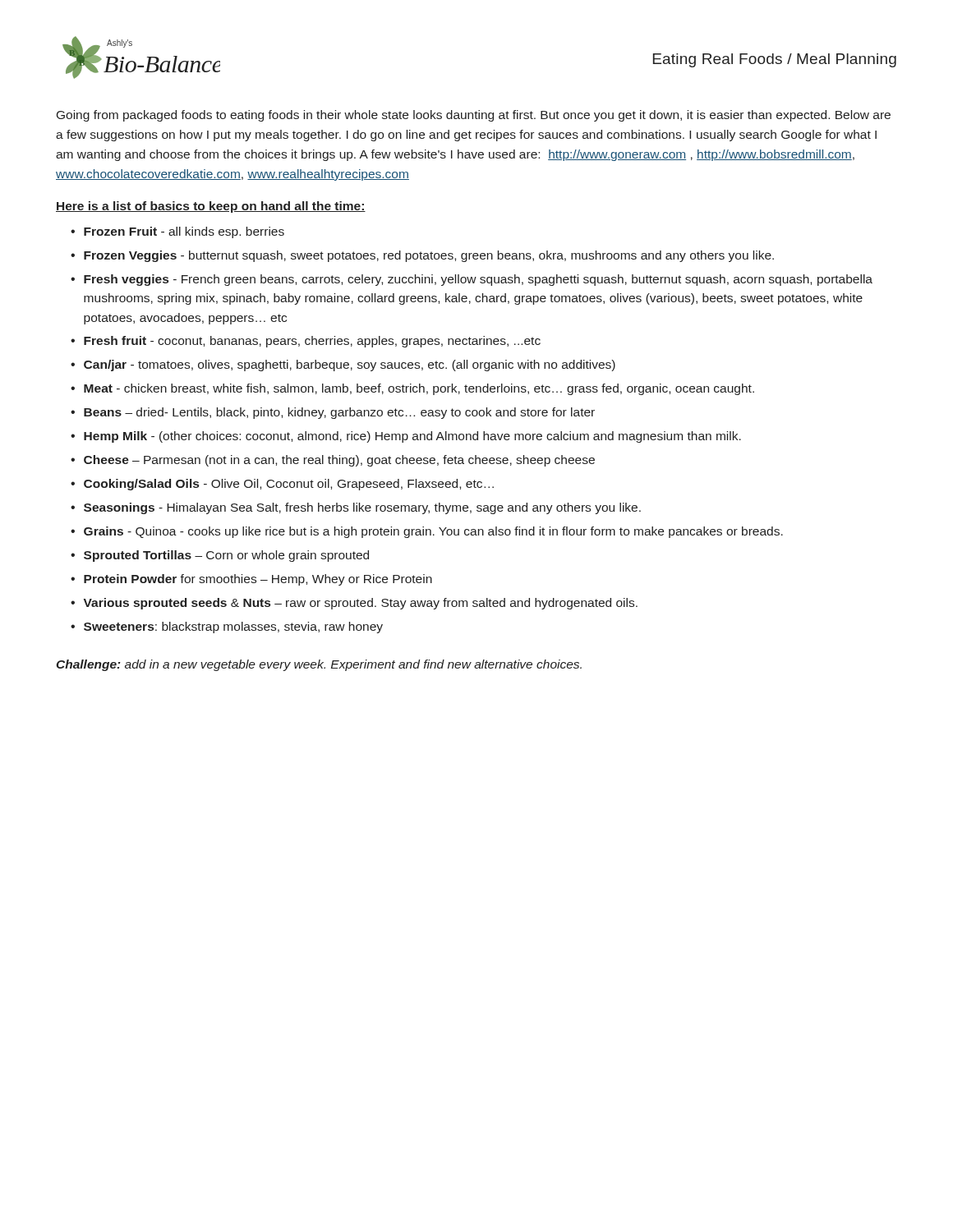The height and width of the screenshot is (1232, 953).
Task: Select the list item with the text "Meat - chicken breast, white fish,"
Action: coord(490,388)
